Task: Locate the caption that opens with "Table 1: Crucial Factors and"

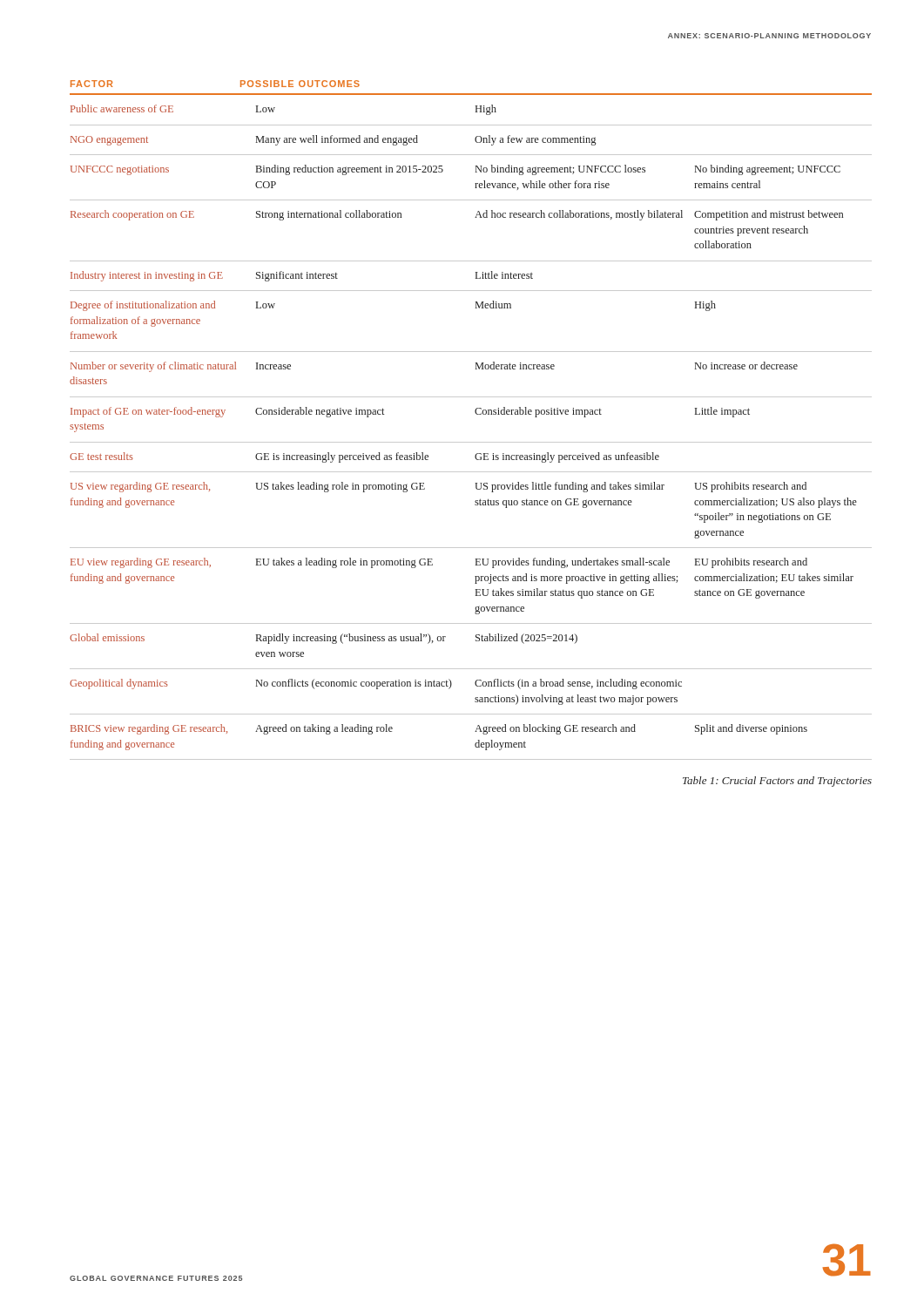Action: tap(777, 780)
